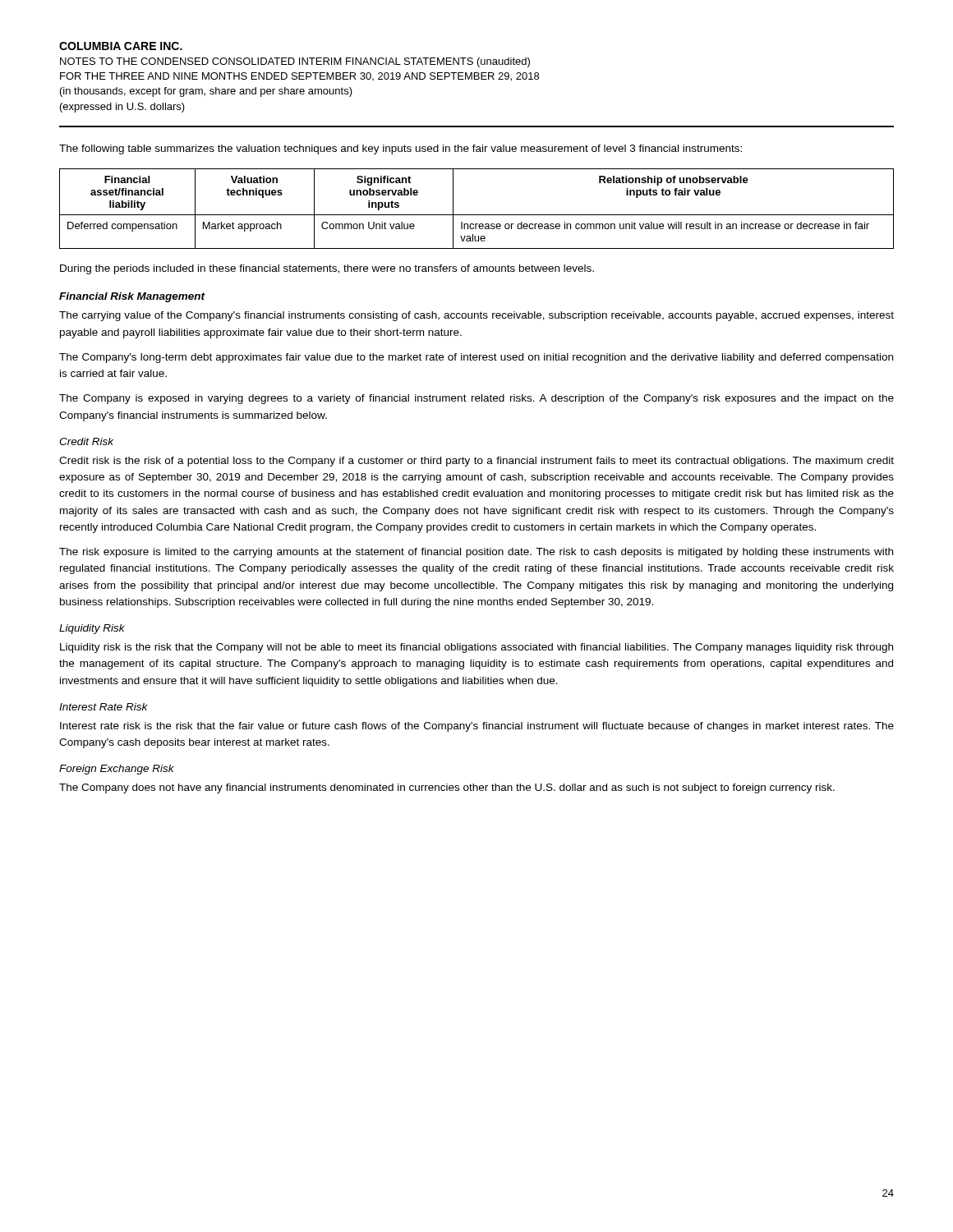Screen dimensions: 1232x953
Task: Locate the section header that reads "Liquidity Risk"
Action: point(92,628)
